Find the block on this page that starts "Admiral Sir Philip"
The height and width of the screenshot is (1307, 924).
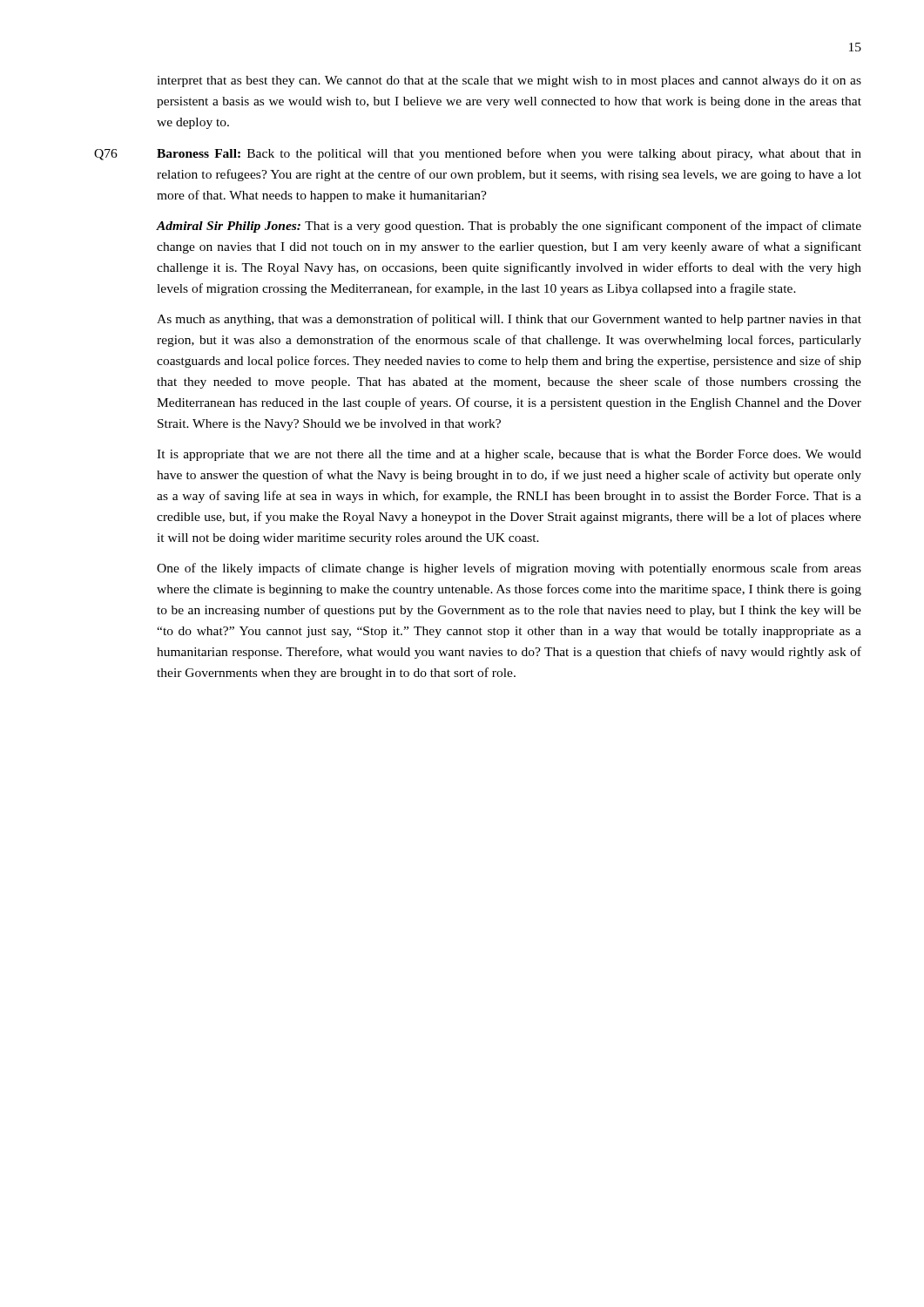coord(509,257)
